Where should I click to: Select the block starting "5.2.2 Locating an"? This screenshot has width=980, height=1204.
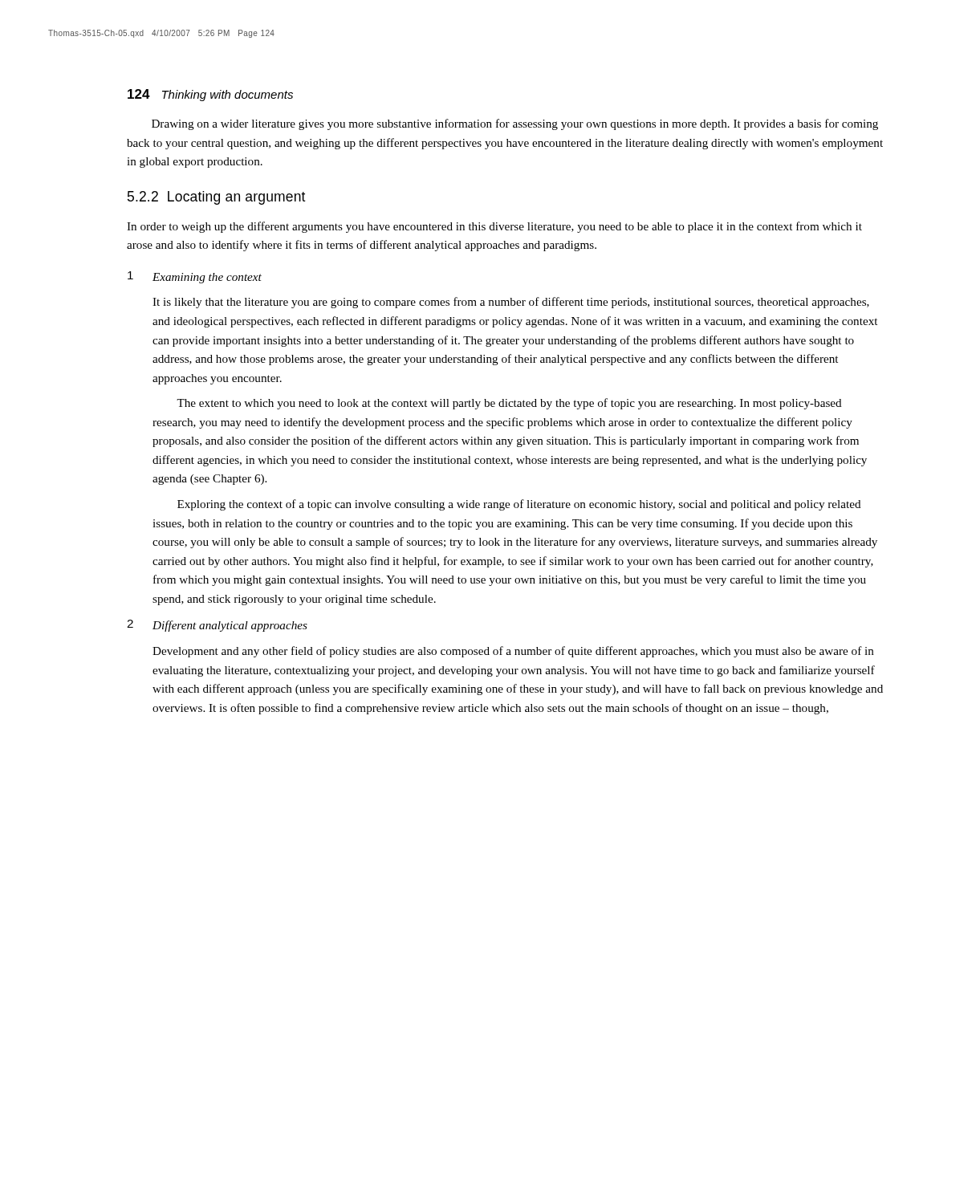pyautogui.click(x=216, y=196)
